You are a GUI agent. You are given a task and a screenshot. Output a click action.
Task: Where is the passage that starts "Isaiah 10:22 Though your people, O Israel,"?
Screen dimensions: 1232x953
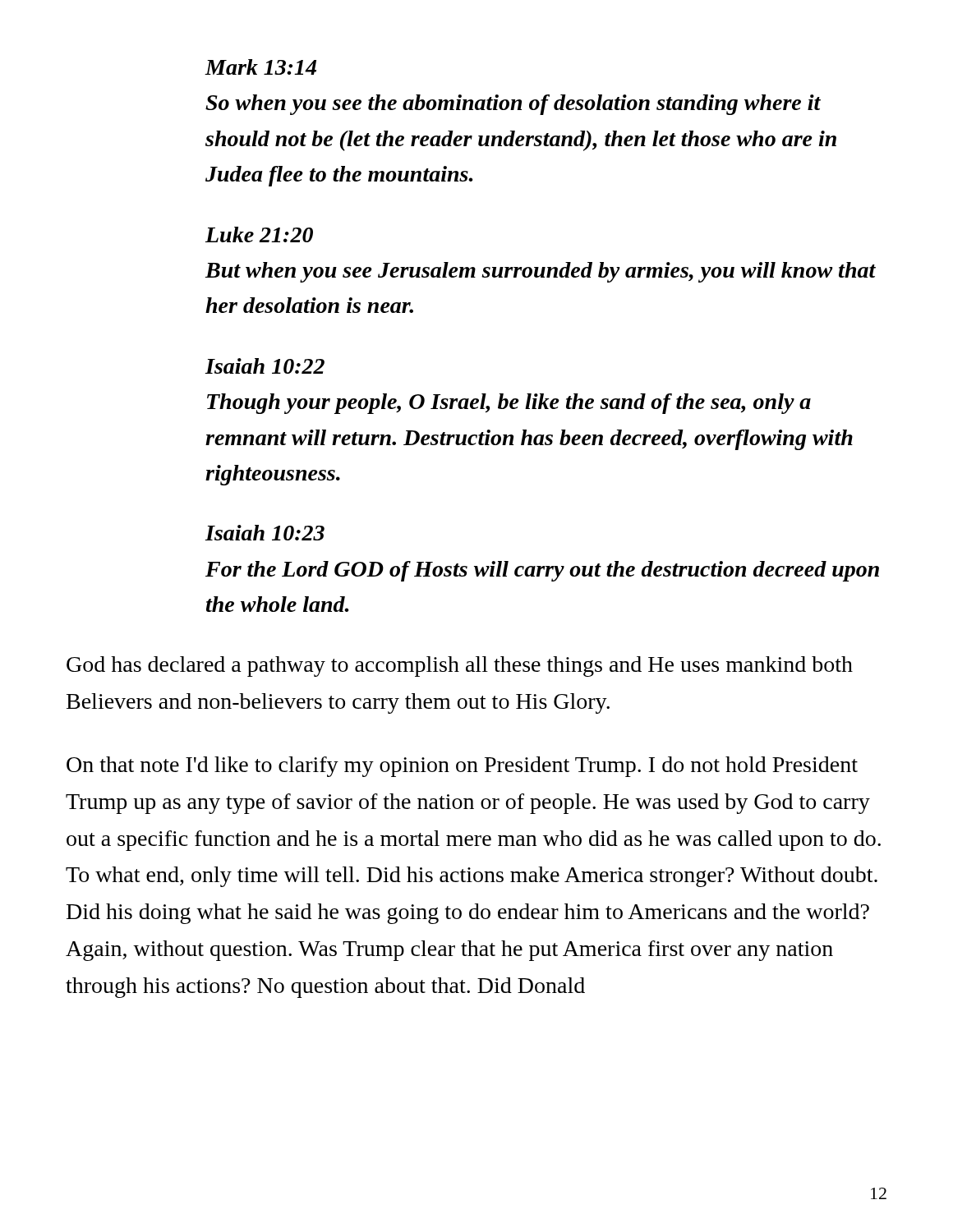pyautogui.click(x=546, y=419)
